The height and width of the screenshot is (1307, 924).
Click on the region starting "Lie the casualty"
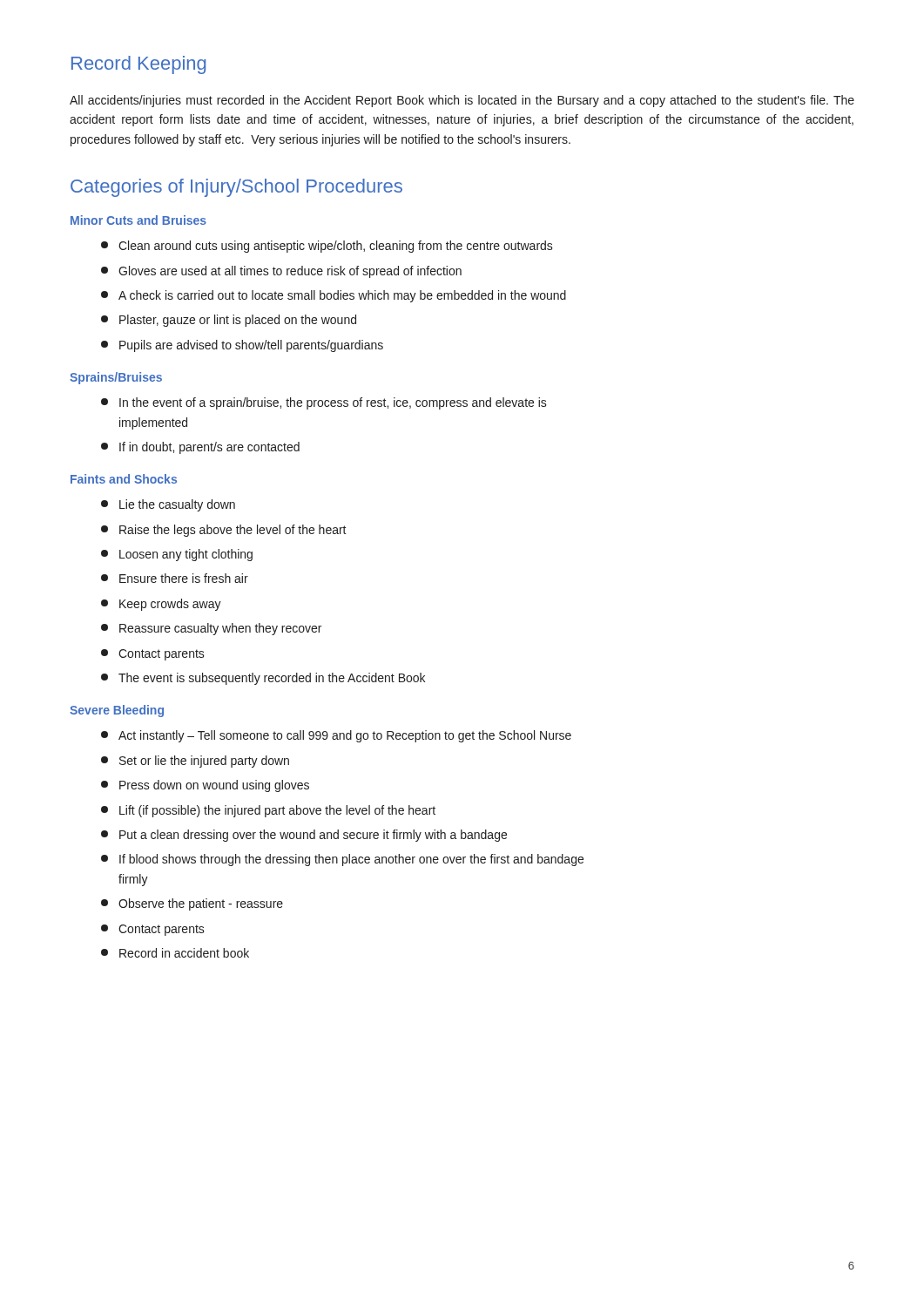pos(168,505)
